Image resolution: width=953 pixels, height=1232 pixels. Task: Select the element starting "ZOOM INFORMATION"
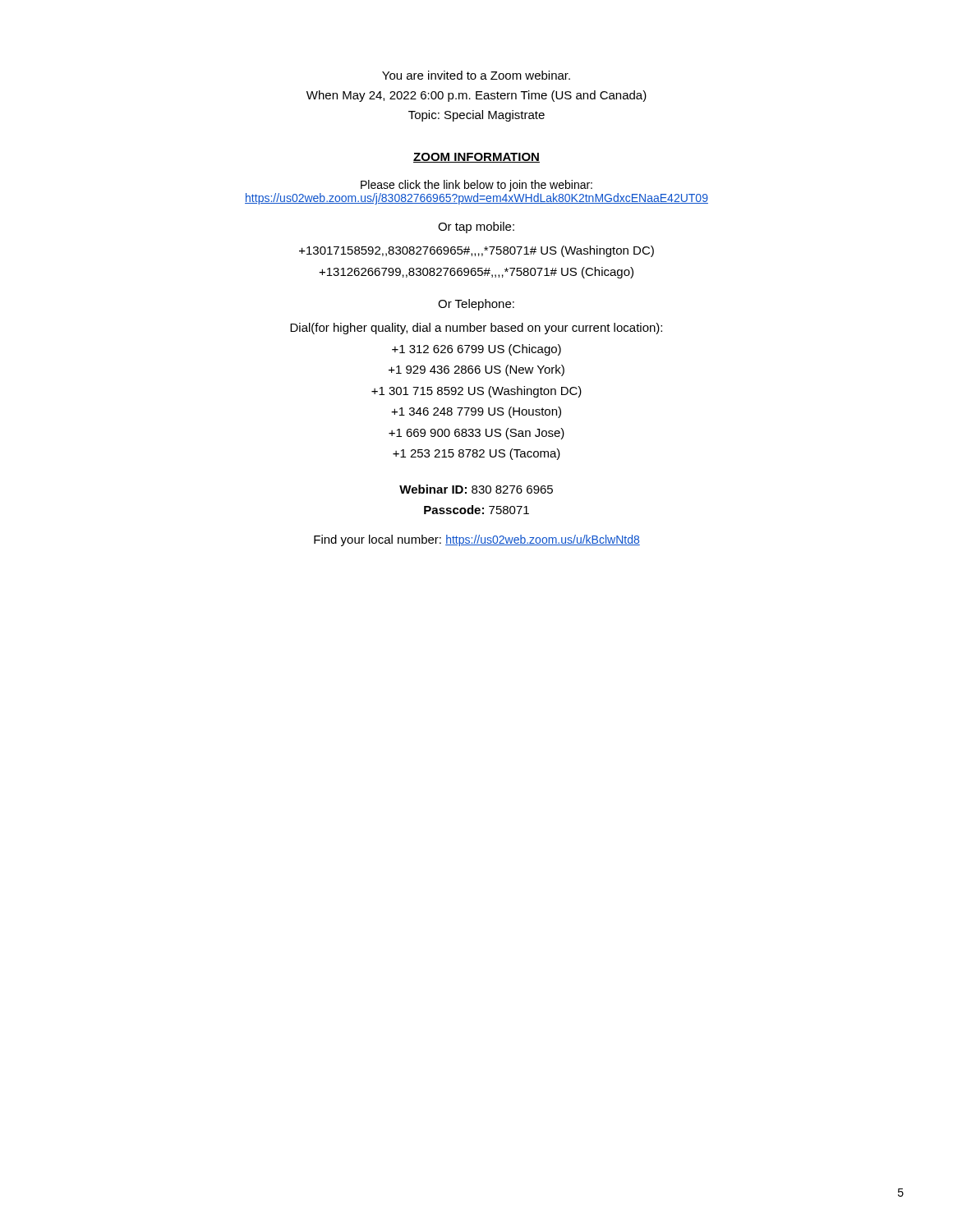coord(476,156)
